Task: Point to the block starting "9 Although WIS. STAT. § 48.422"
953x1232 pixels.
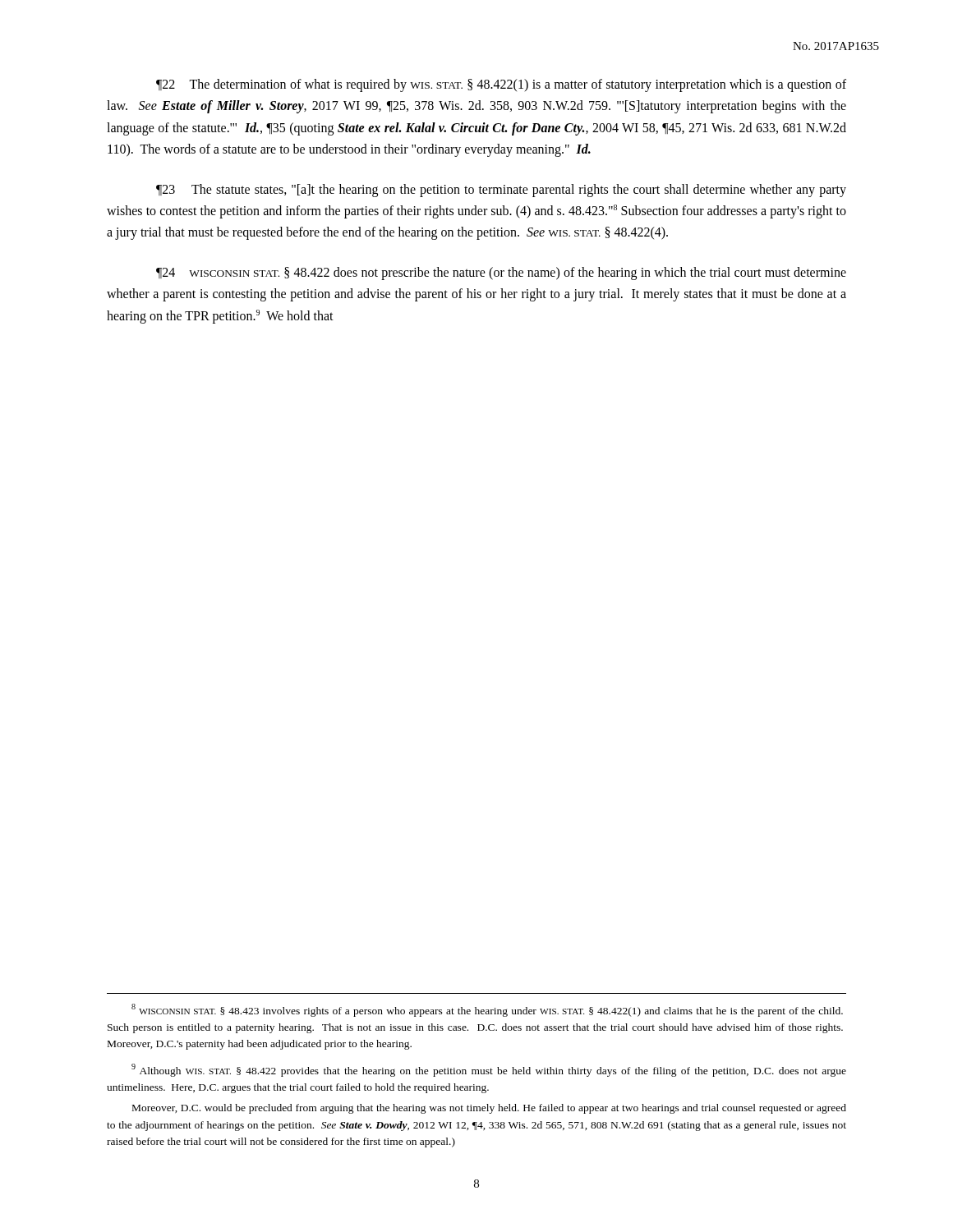Action: (x=476, y=1105)
